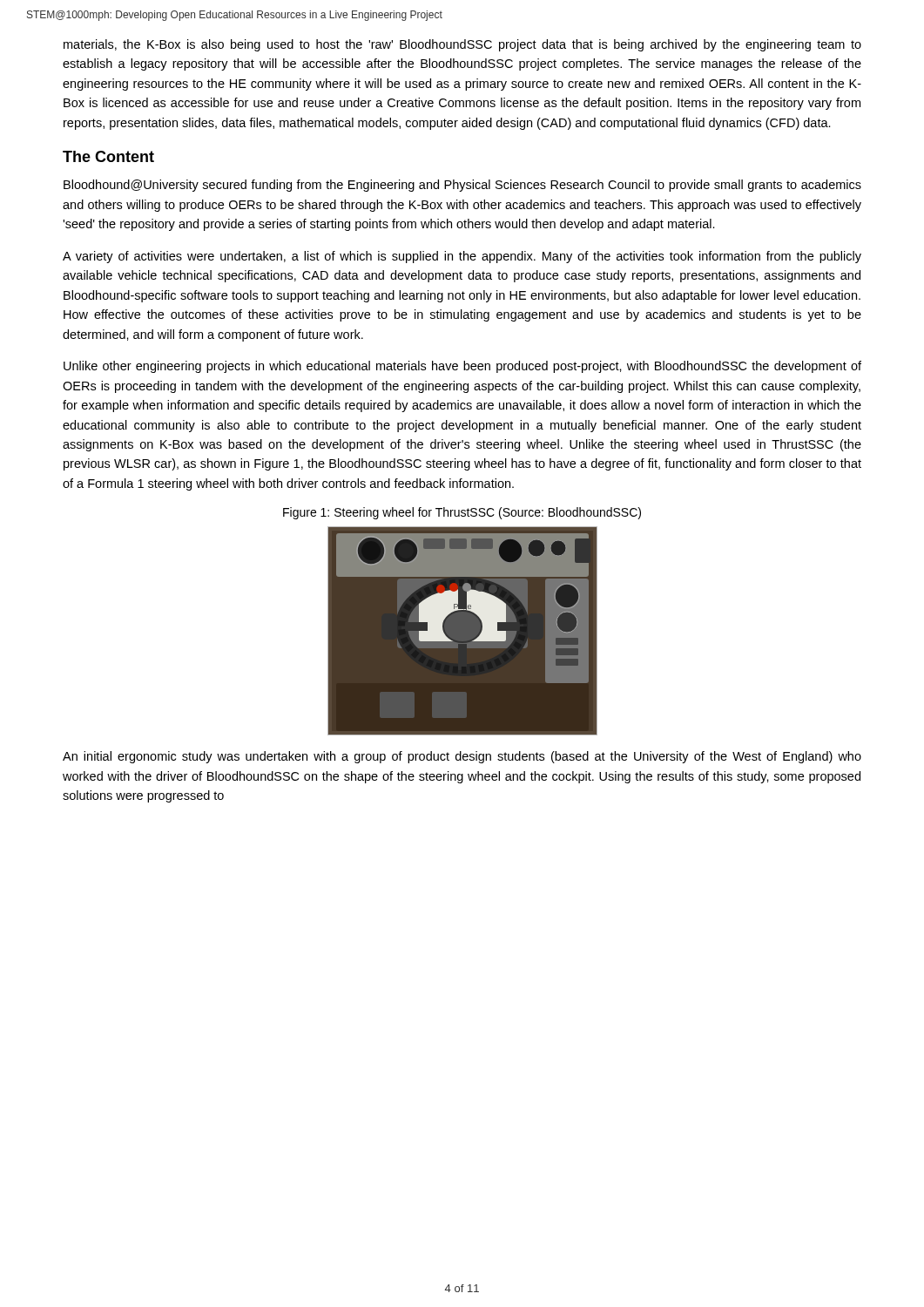Where is the passage that starts "An initial ergonomic"?
The image size is (924, 1307).
click(462, 776)
